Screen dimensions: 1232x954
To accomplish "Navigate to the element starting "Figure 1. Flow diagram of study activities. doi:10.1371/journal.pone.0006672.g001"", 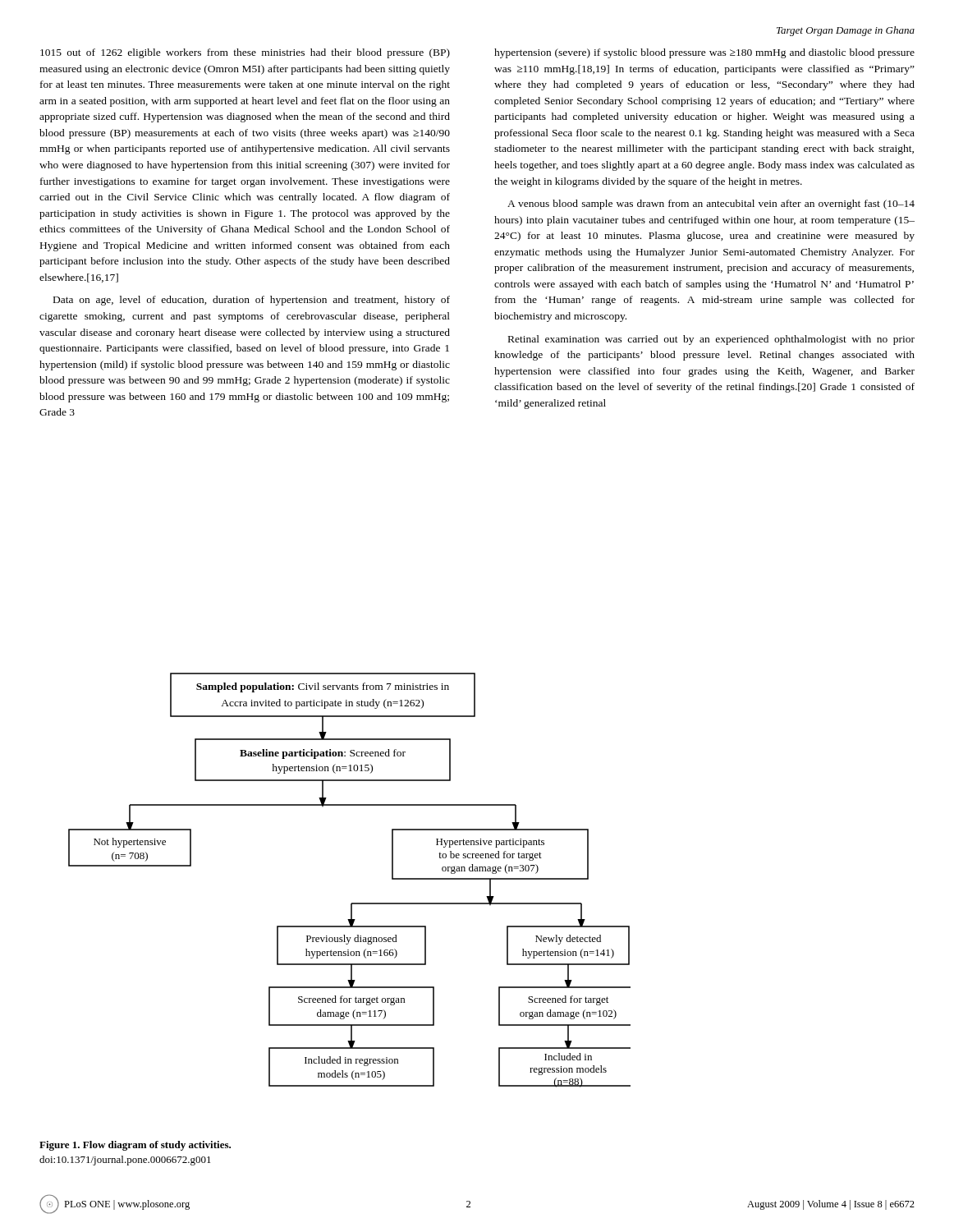I will click(135, 1152).
